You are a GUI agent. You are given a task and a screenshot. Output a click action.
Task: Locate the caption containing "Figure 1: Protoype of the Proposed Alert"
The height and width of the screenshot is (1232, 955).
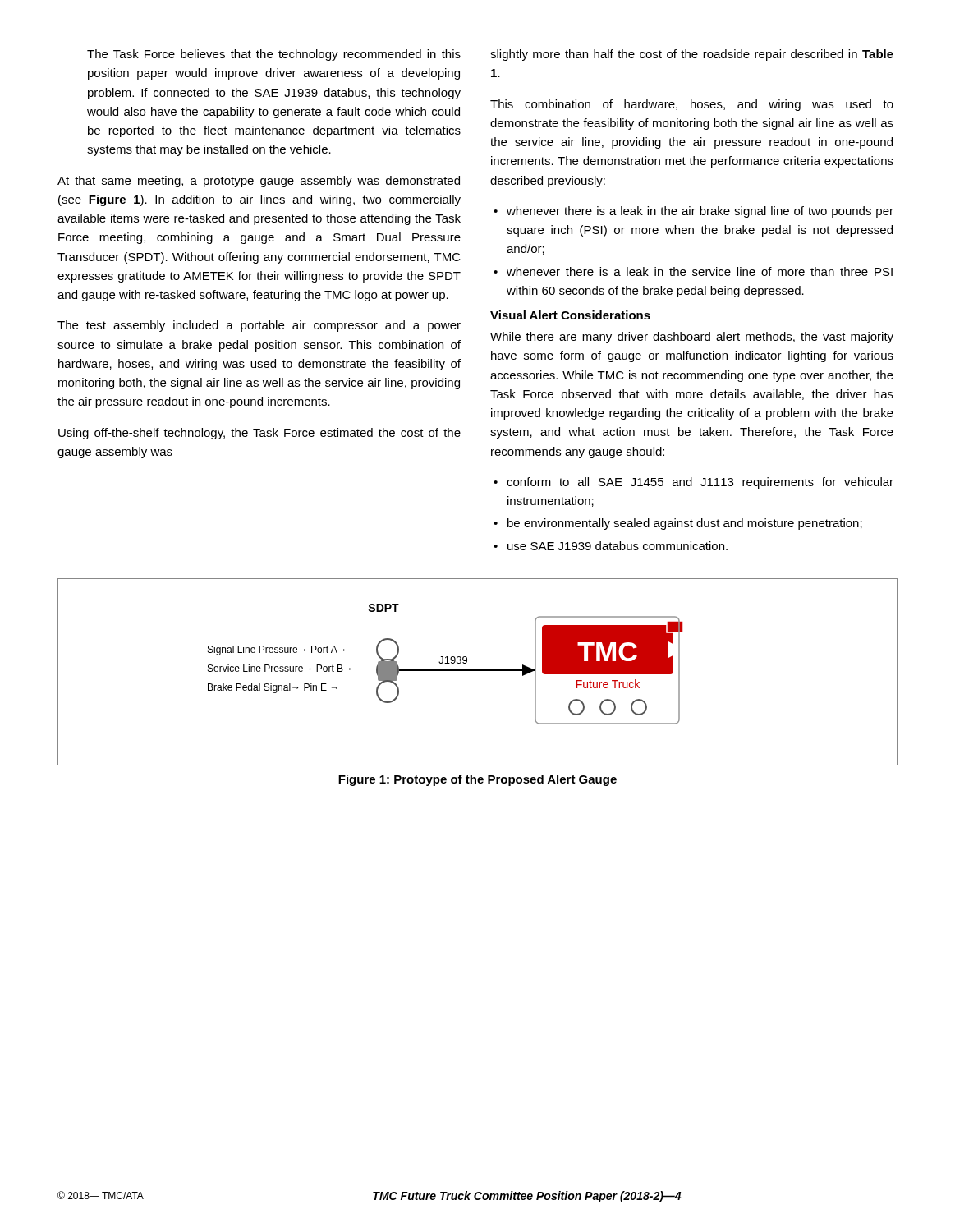[x=478, y=779]
